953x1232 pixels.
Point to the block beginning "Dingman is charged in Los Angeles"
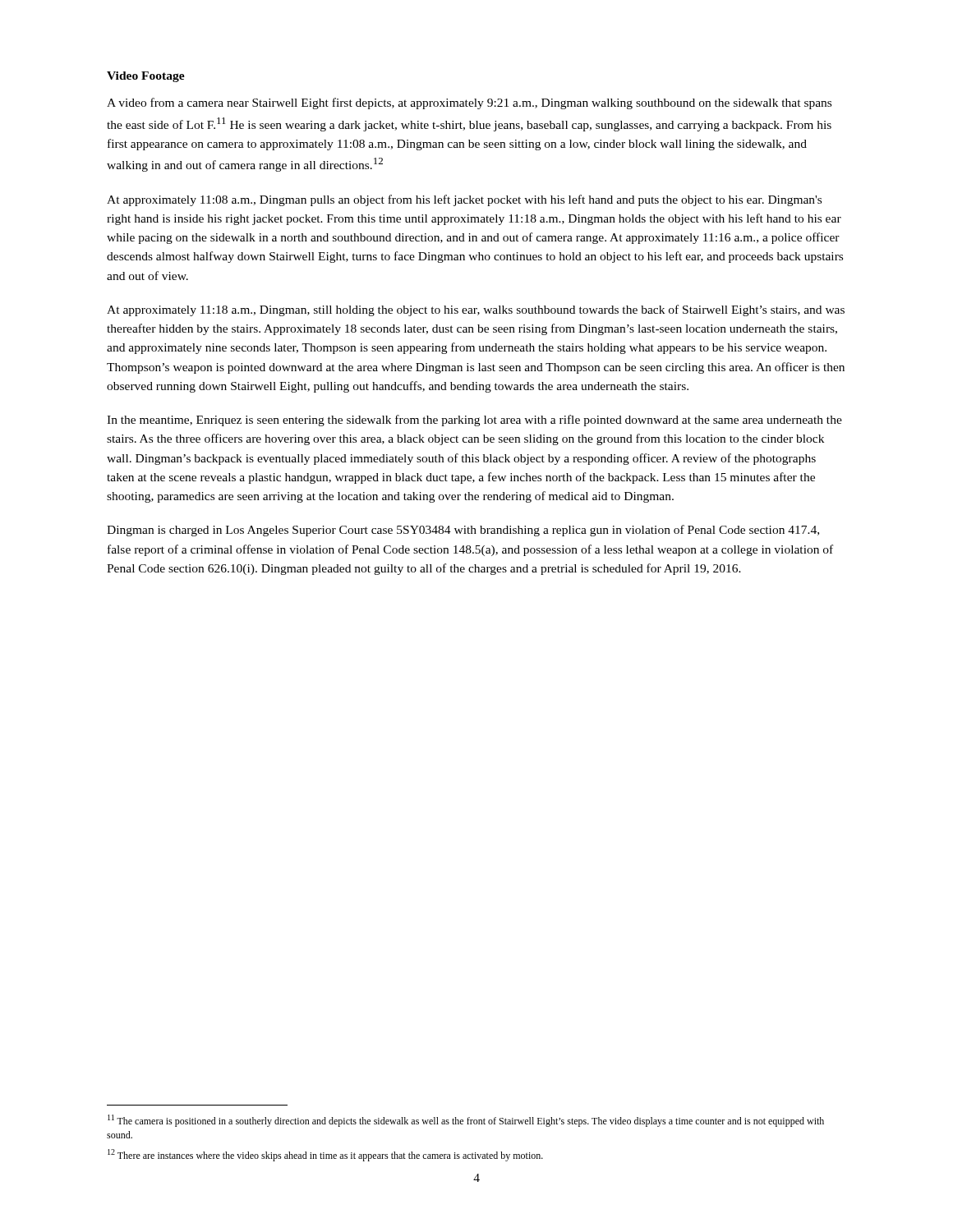tap(470, 549)
